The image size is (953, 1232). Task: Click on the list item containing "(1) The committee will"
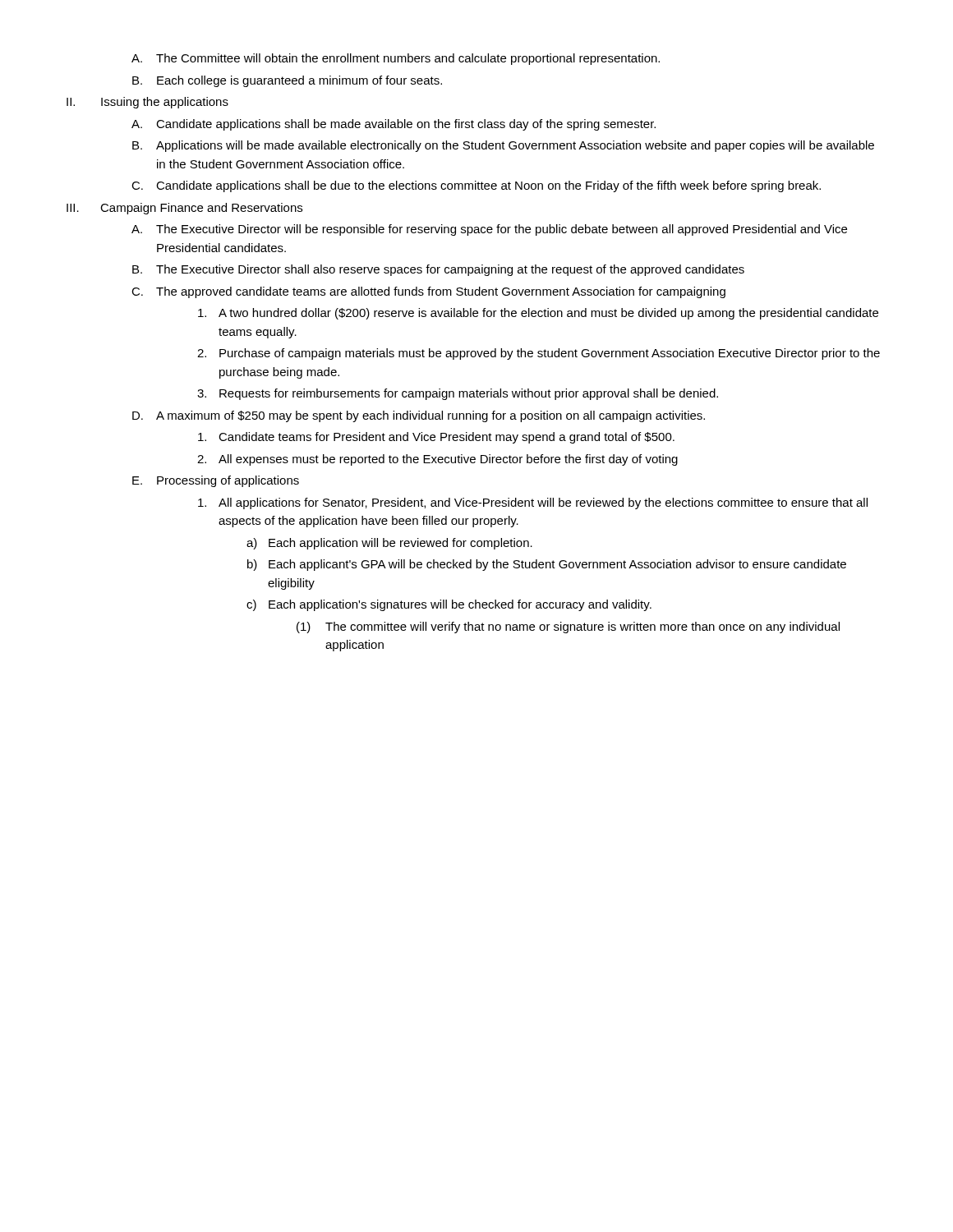[x=591, y=636]
